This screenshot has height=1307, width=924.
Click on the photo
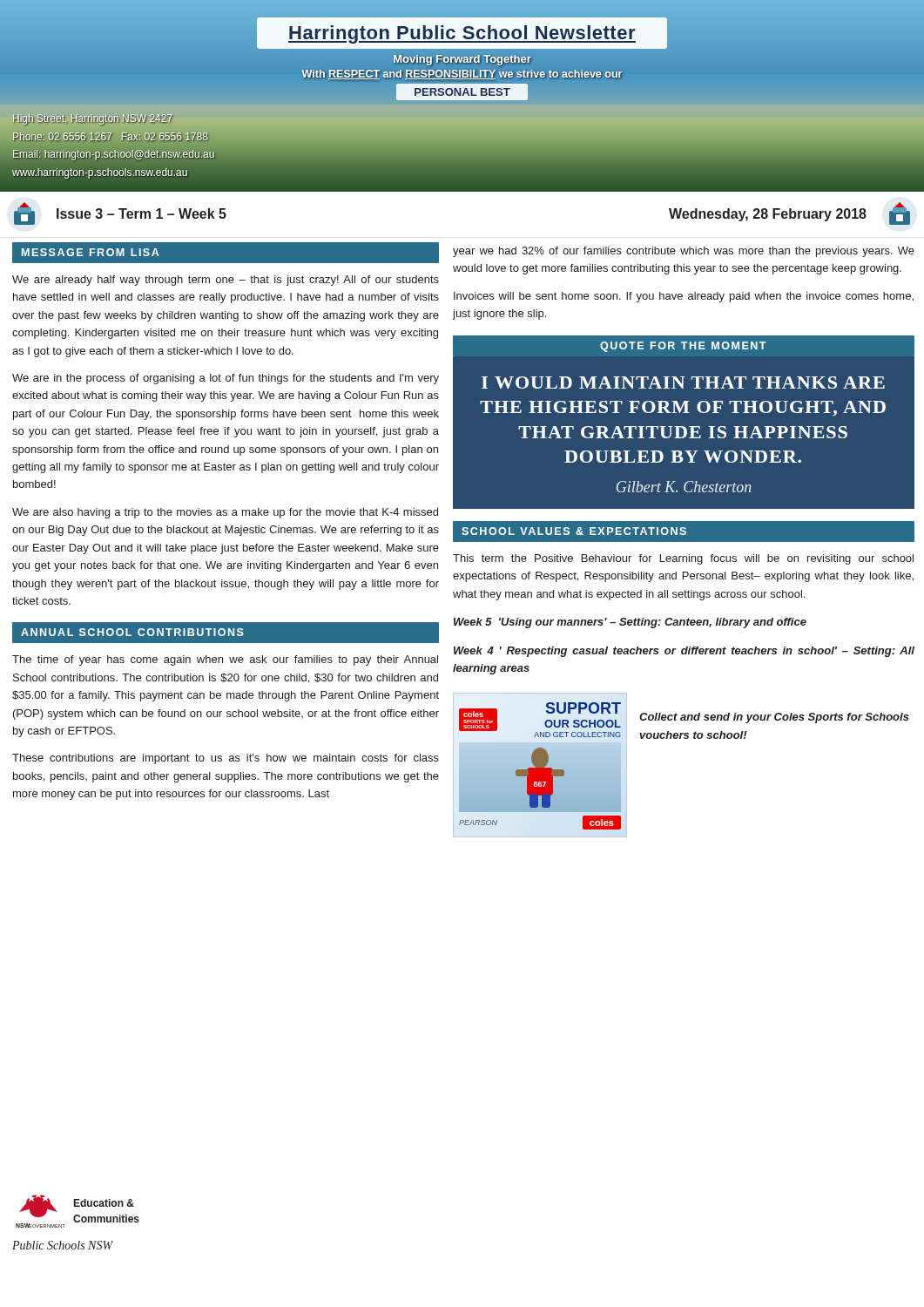pos(540,765)
